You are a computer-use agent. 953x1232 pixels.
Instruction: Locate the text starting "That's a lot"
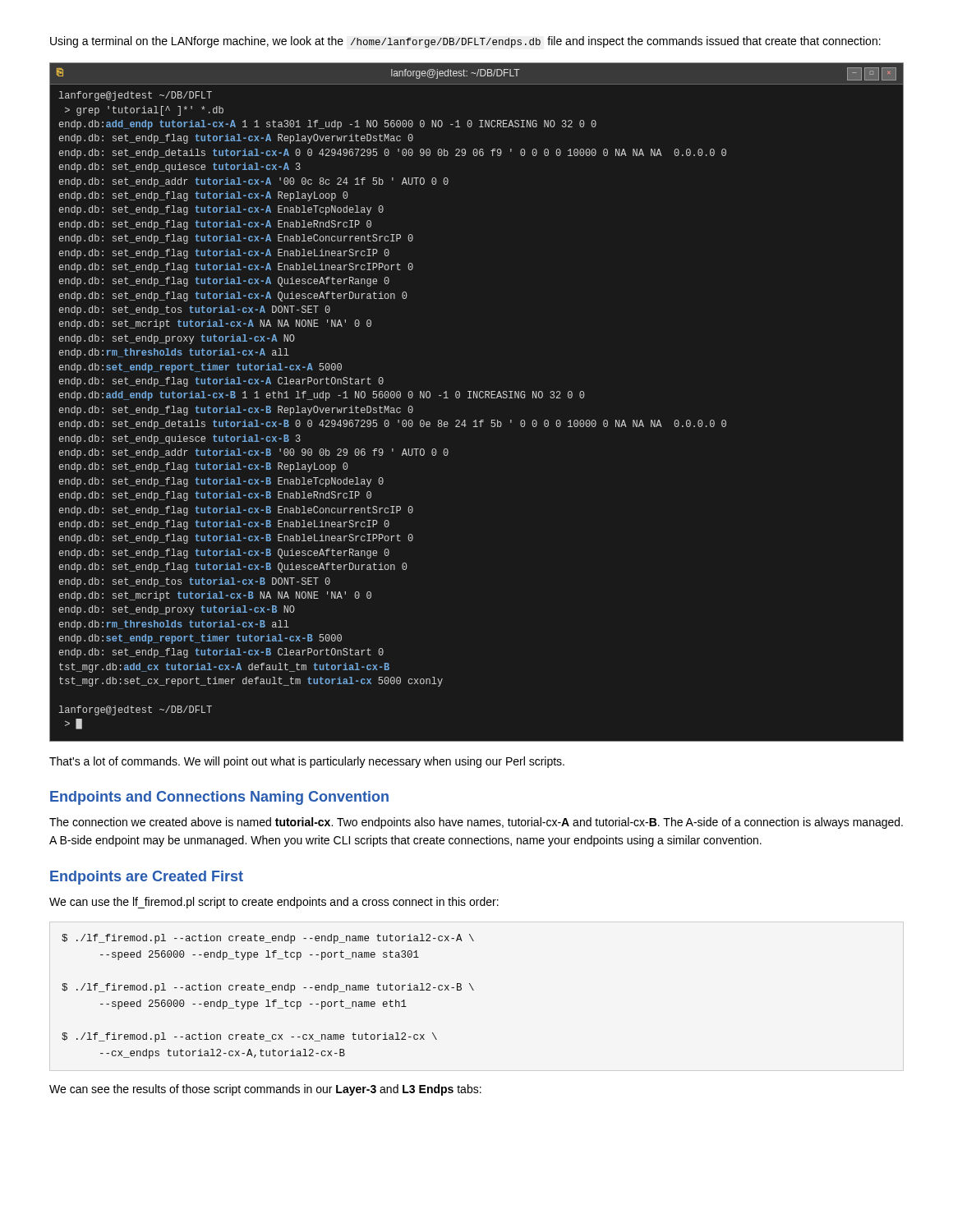[x=307, y=761]
